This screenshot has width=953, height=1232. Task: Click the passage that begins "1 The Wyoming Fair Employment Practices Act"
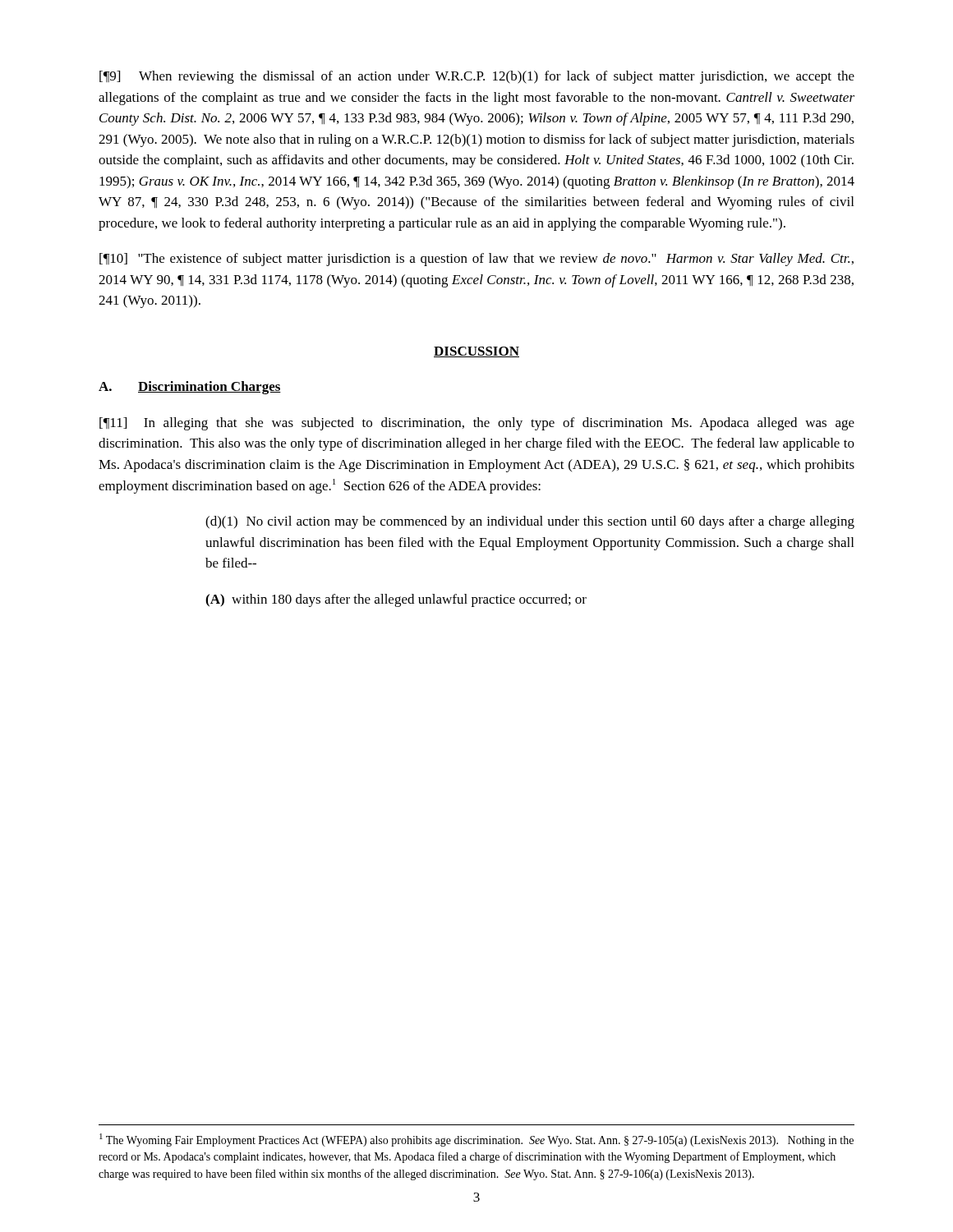pyautogui.click(x=476, y=1156)
